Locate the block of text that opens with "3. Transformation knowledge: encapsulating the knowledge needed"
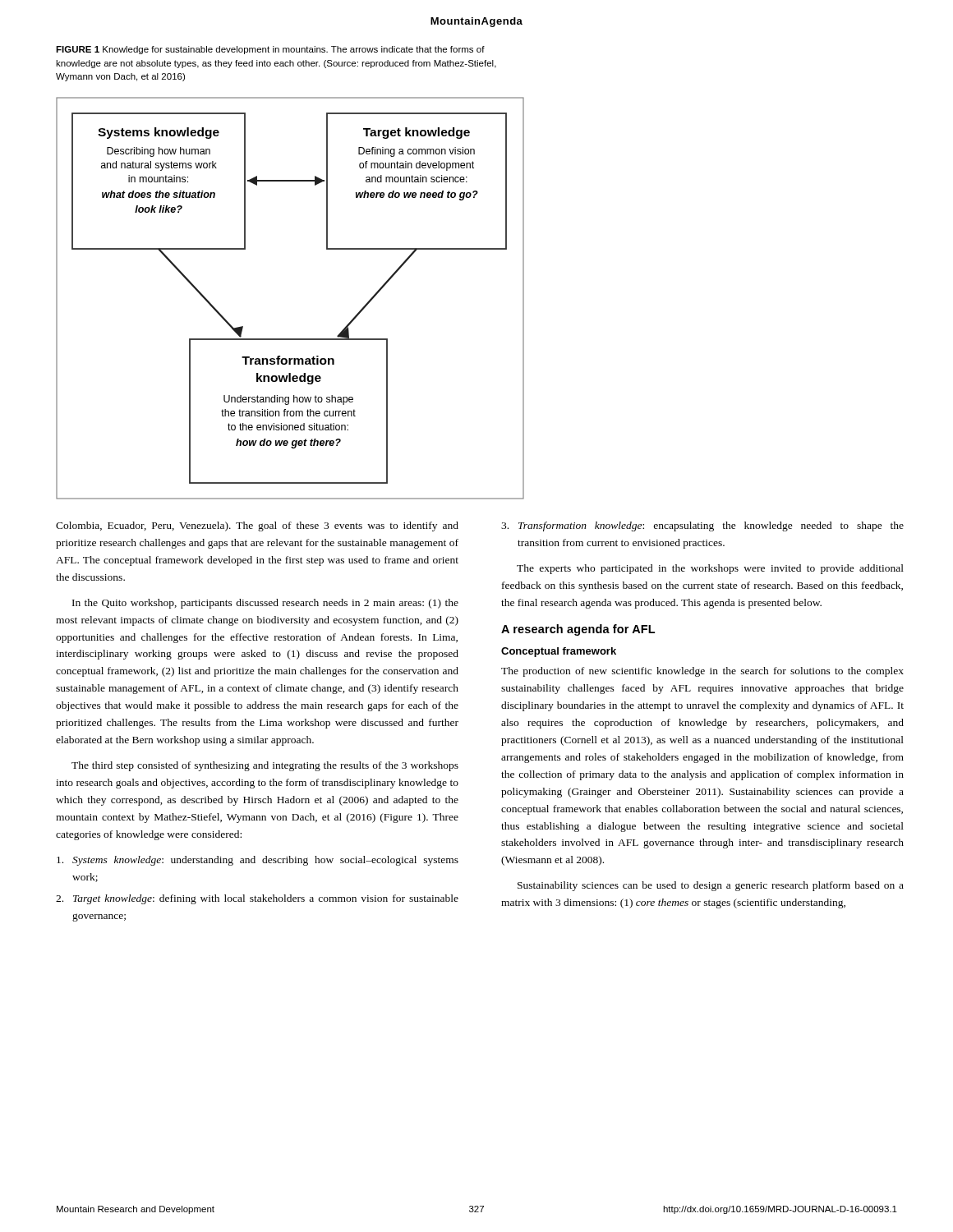The image size is (953, 1232). pyautogui.click(x=702, y=535)
